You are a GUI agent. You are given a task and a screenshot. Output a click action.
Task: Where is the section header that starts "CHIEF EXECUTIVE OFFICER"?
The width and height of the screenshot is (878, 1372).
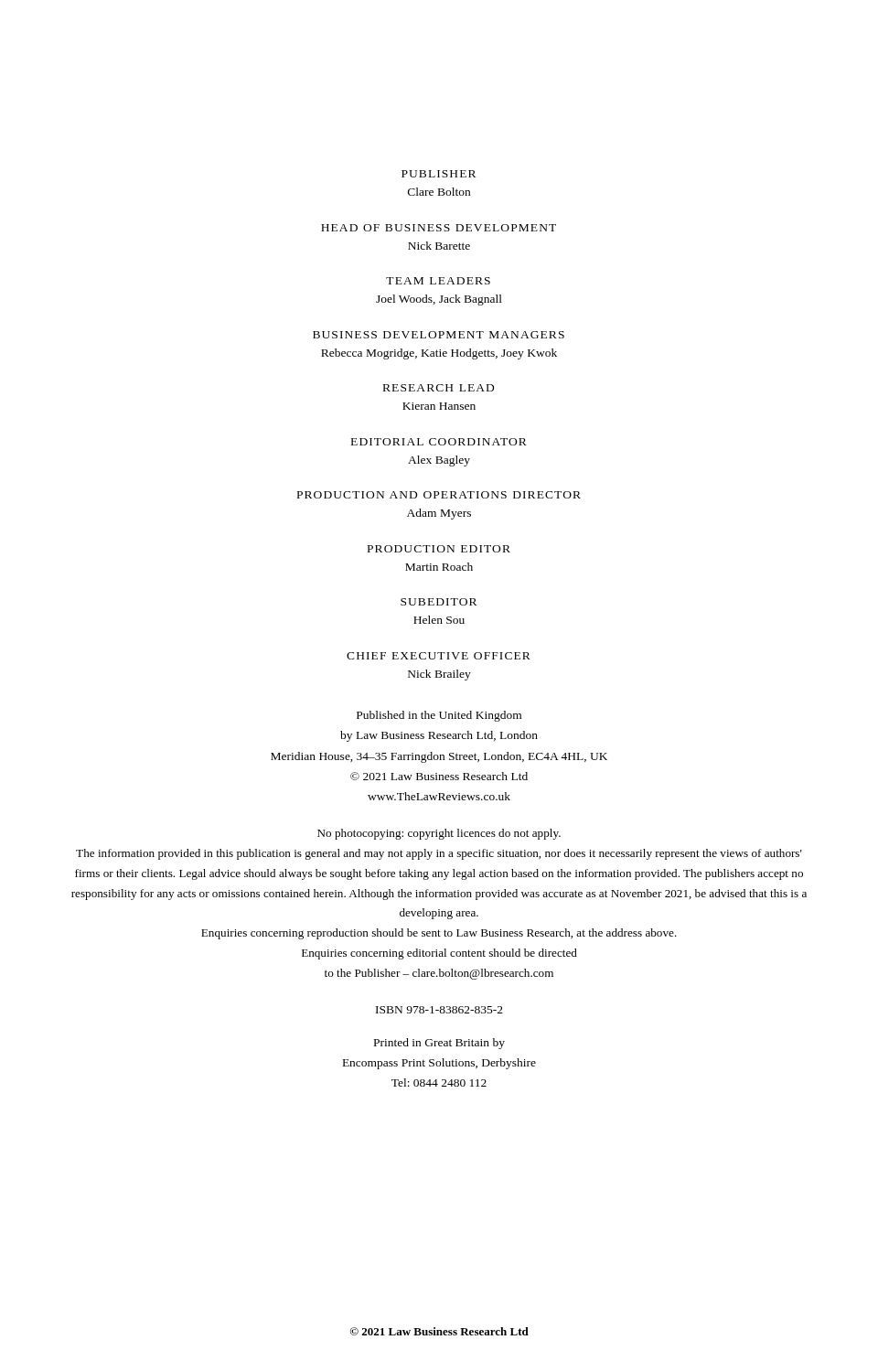439,665
